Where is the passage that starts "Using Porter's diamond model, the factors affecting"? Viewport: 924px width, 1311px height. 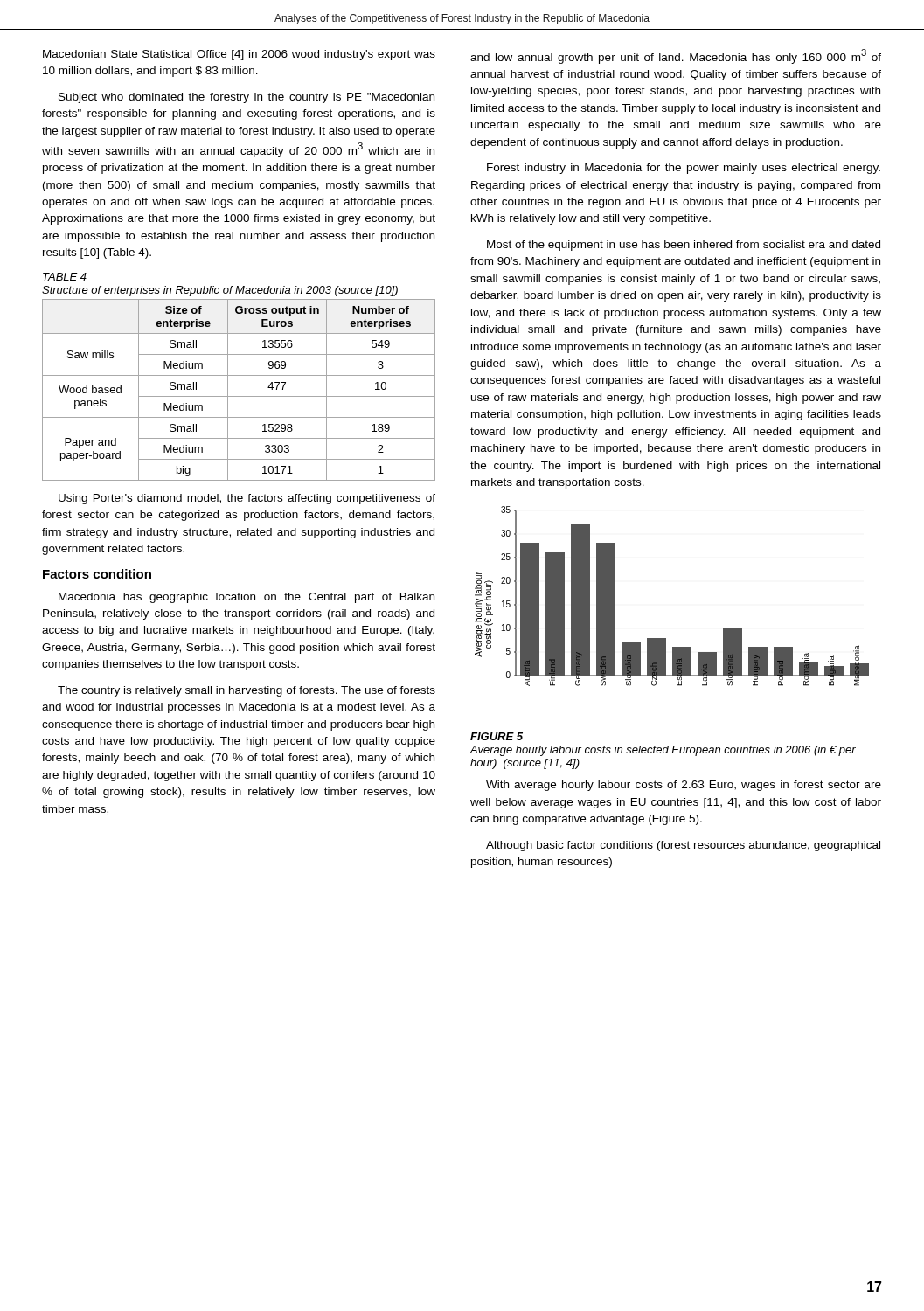[239, 523]
